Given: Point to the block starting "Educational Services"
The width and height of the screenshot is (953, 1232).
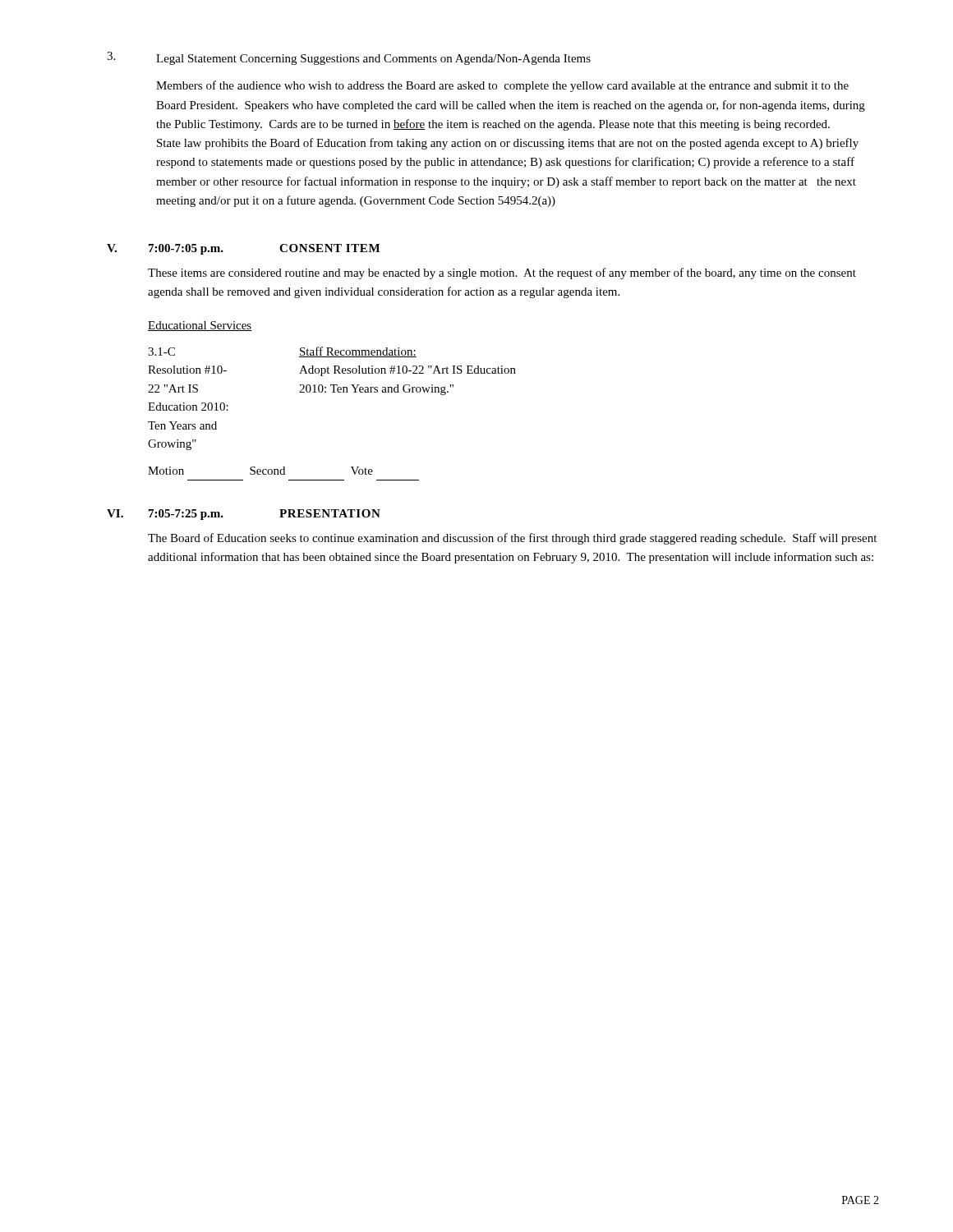Looking at the screenshot, I should tap(200, 325).
